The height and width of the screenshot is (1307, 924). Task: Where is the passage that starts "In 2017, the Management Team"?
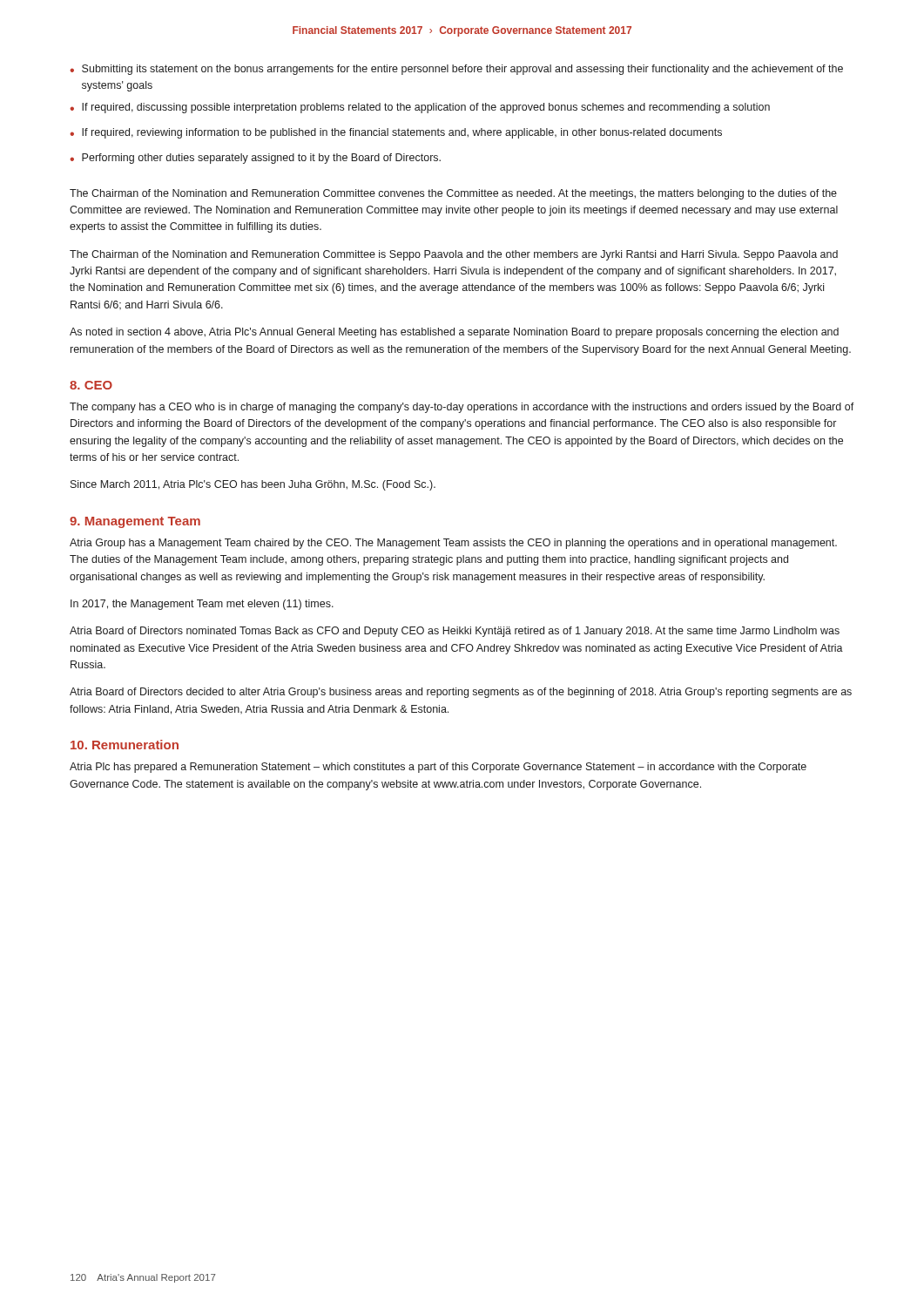point(202,604)
